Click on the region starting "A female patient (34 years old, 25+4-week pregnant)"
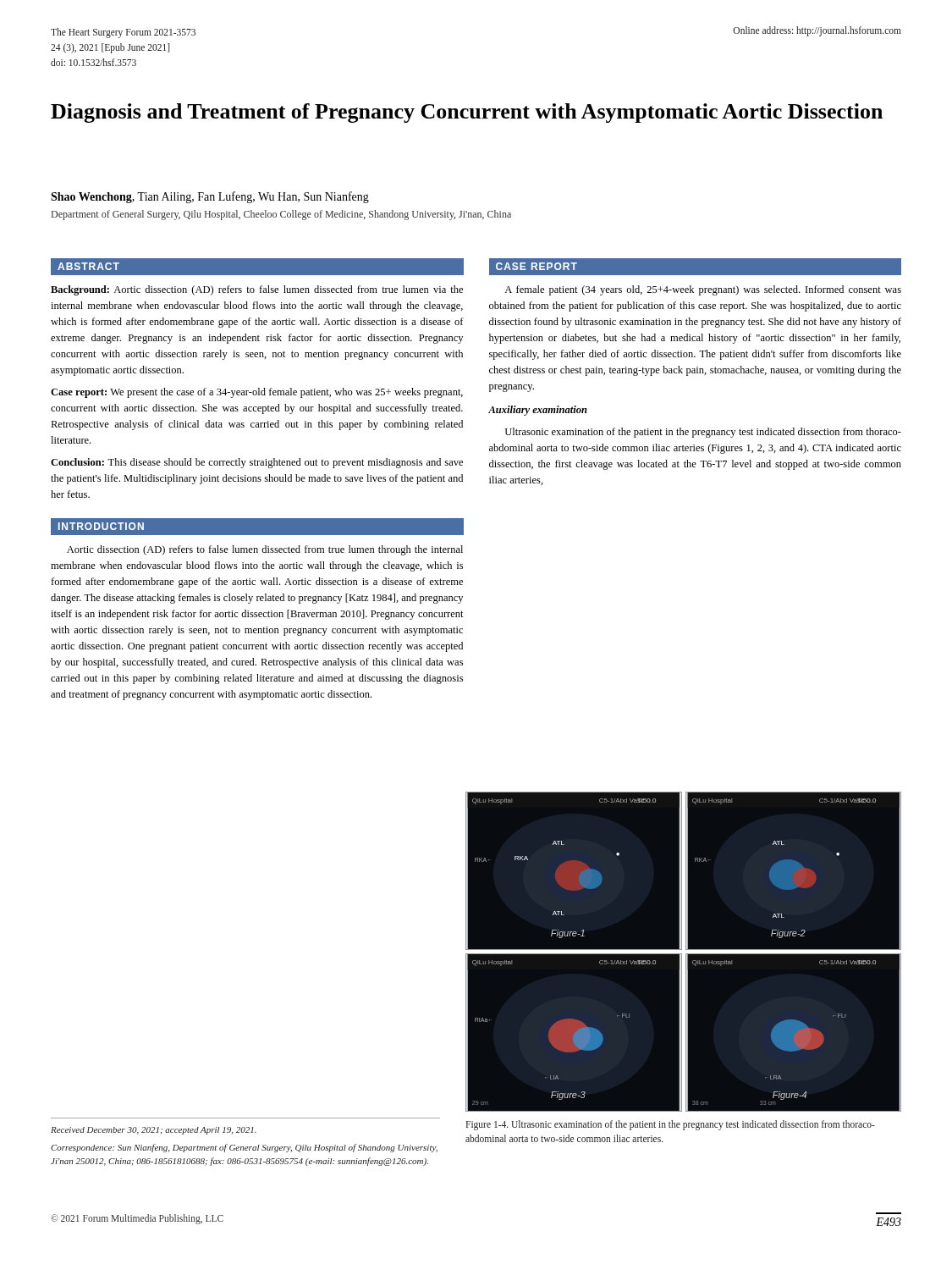This screenshot has width=952, height=1270. (695, 338)
